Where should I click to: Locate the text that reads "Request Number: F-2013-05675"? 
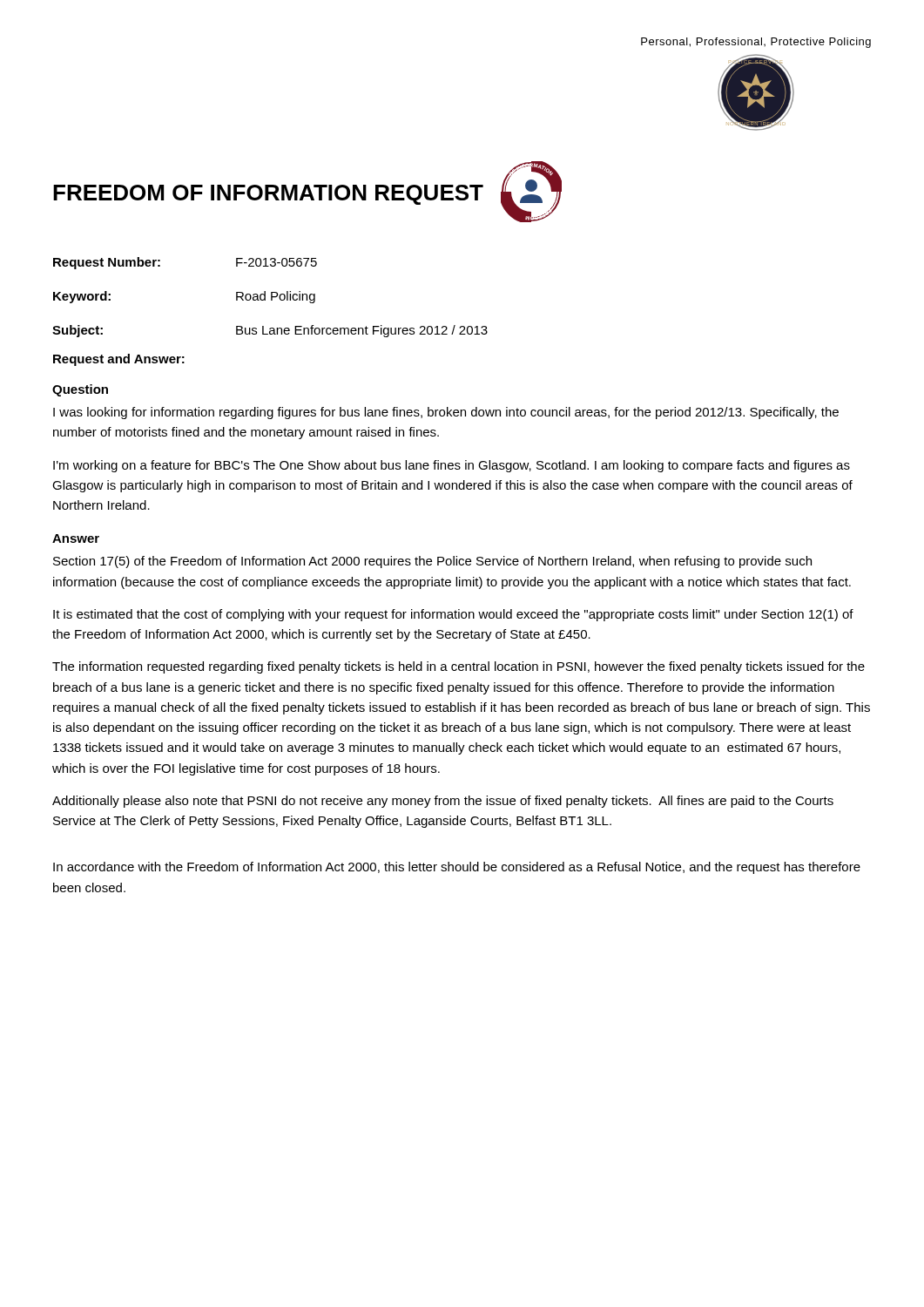pyautogui.click(x=112, y=263)
